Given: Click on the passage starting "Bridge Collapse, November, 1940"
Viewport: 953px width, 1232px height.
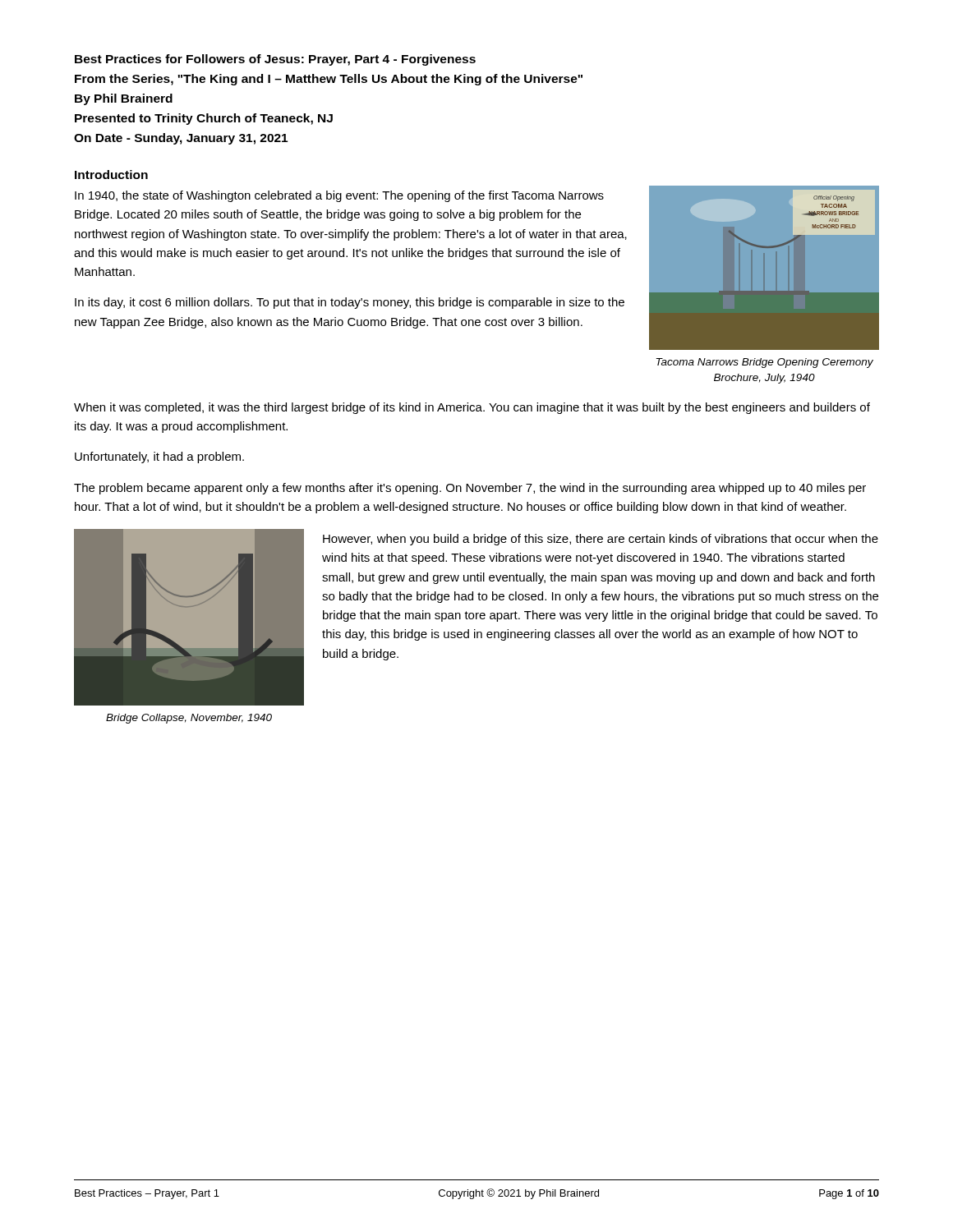Looking at the screenshot, I should click(189, 718).
